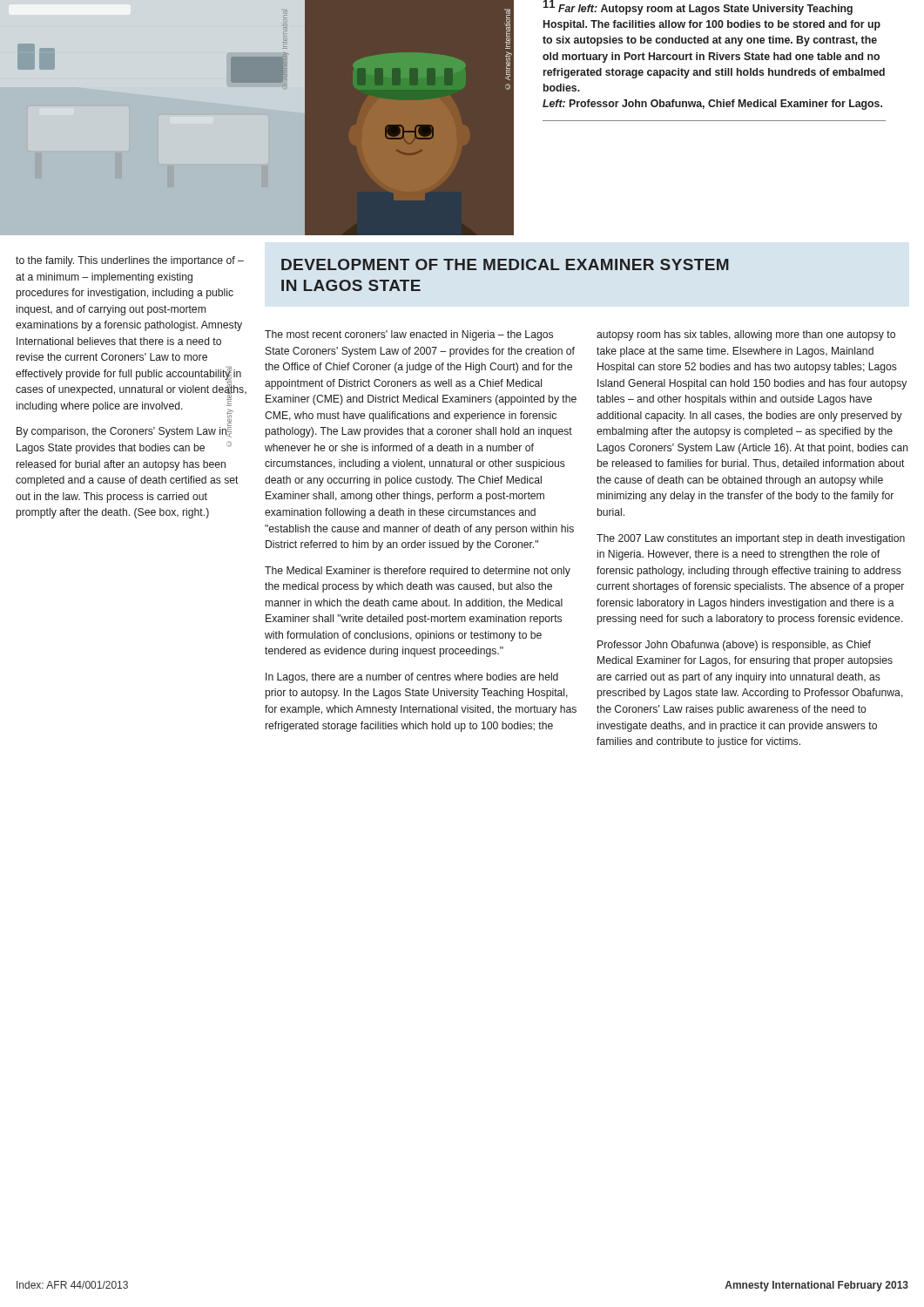Select the text block that says "The most recent coroners' law"

[421, 530]
